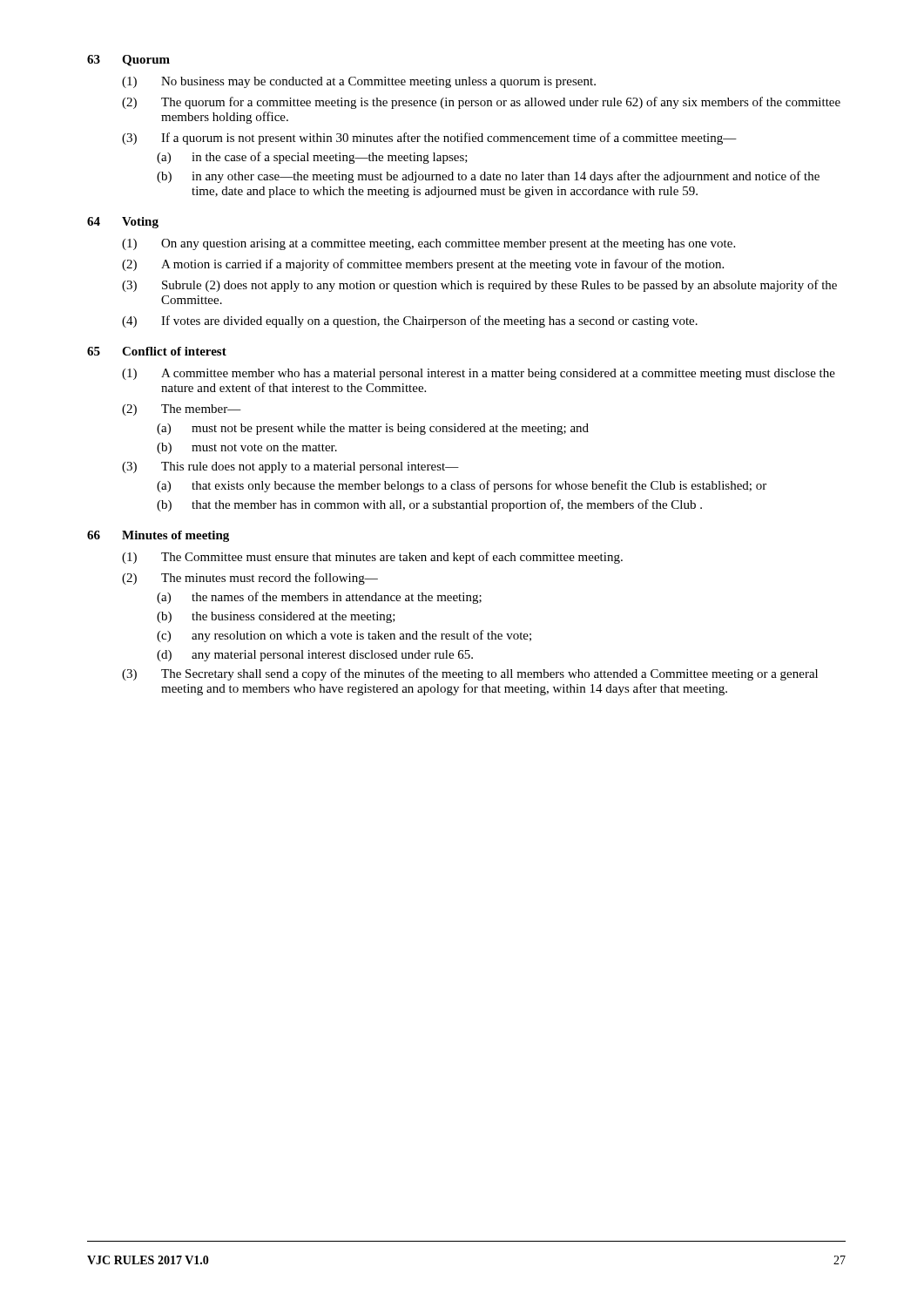Find the list item that says "(b) the business"
The width and height of the screenshot is (924, 1307).
(276, 617)
